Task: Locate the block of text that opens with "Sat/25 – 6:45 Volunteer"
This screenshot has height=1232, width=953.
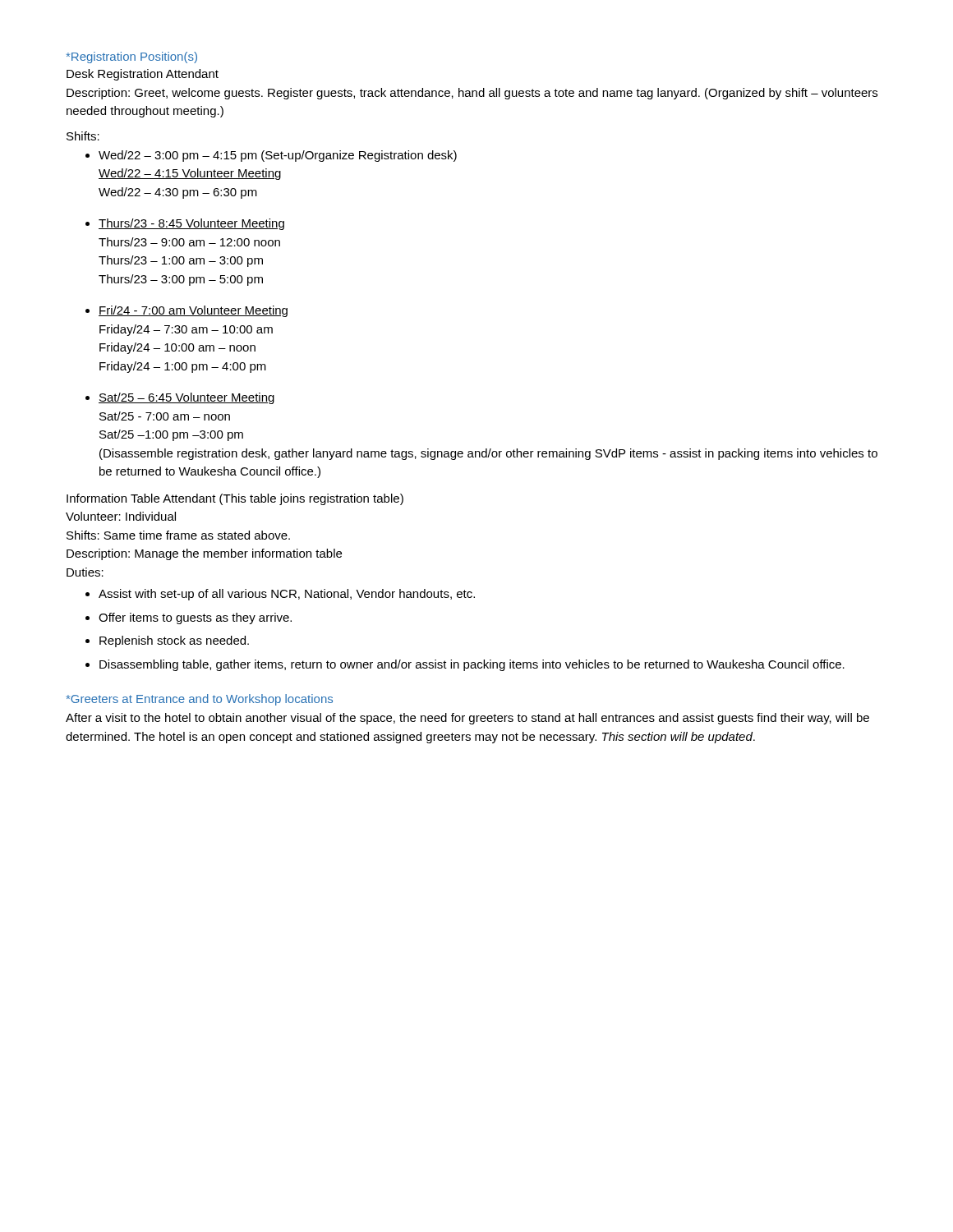Action: click(x=186, y=398)
